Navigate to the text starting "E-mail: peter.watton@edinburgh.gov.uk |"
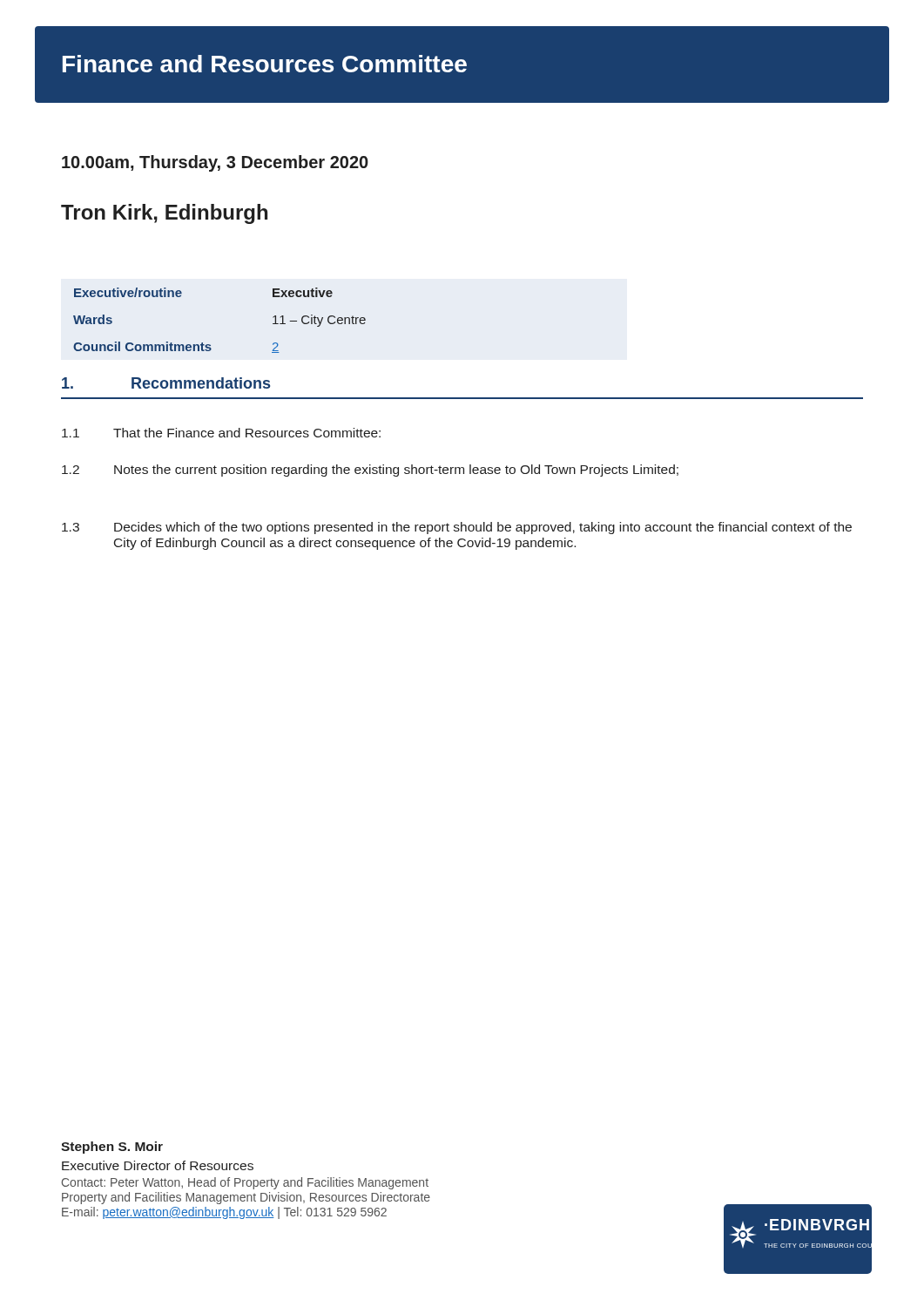 [224, 1212]
